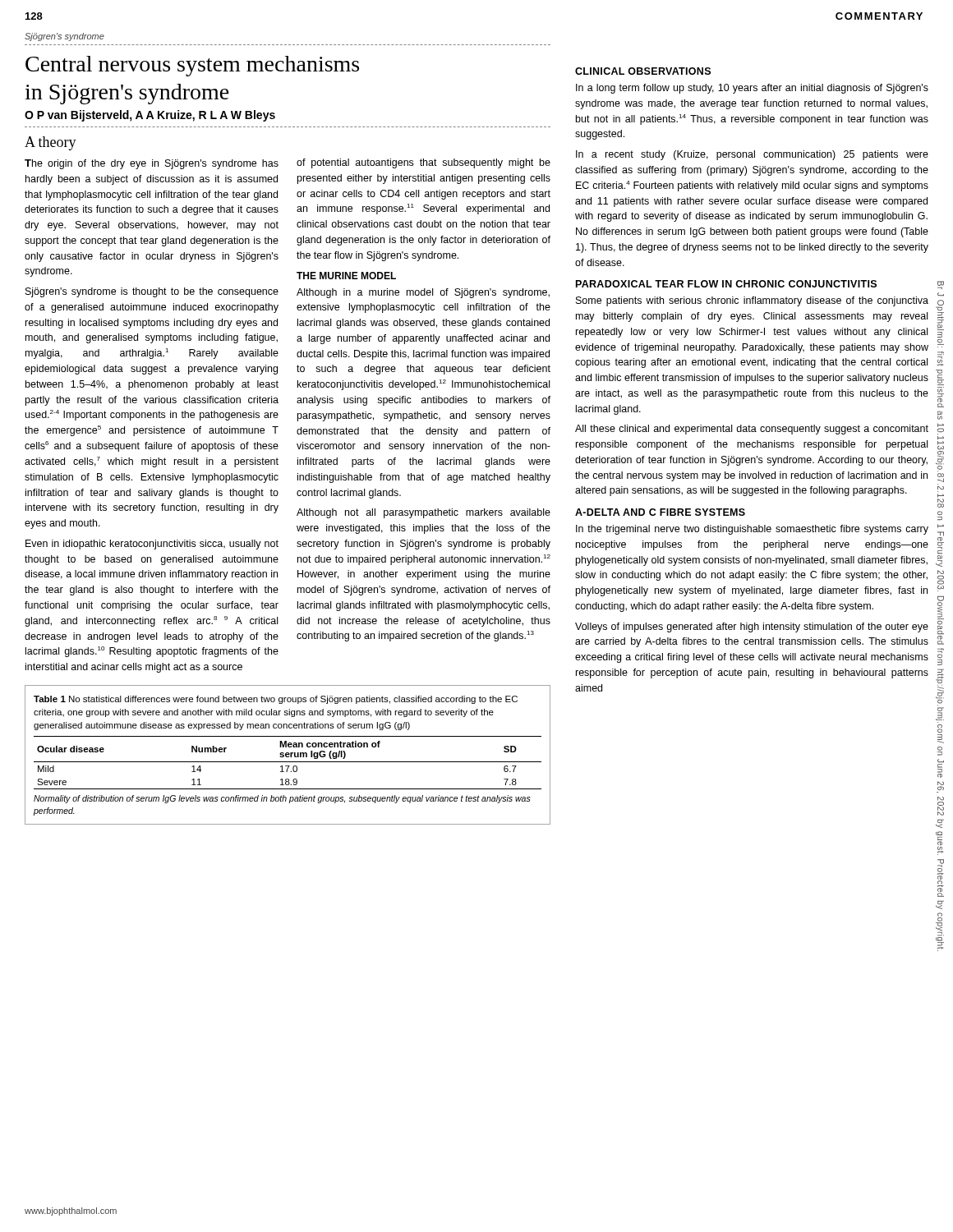Image resolution: width=953 pixels, height=1232 pixels.
Task: Click on the element starting "of potential autoantigens that subsequently might be presented"
Action: click(x=424, y=209)
